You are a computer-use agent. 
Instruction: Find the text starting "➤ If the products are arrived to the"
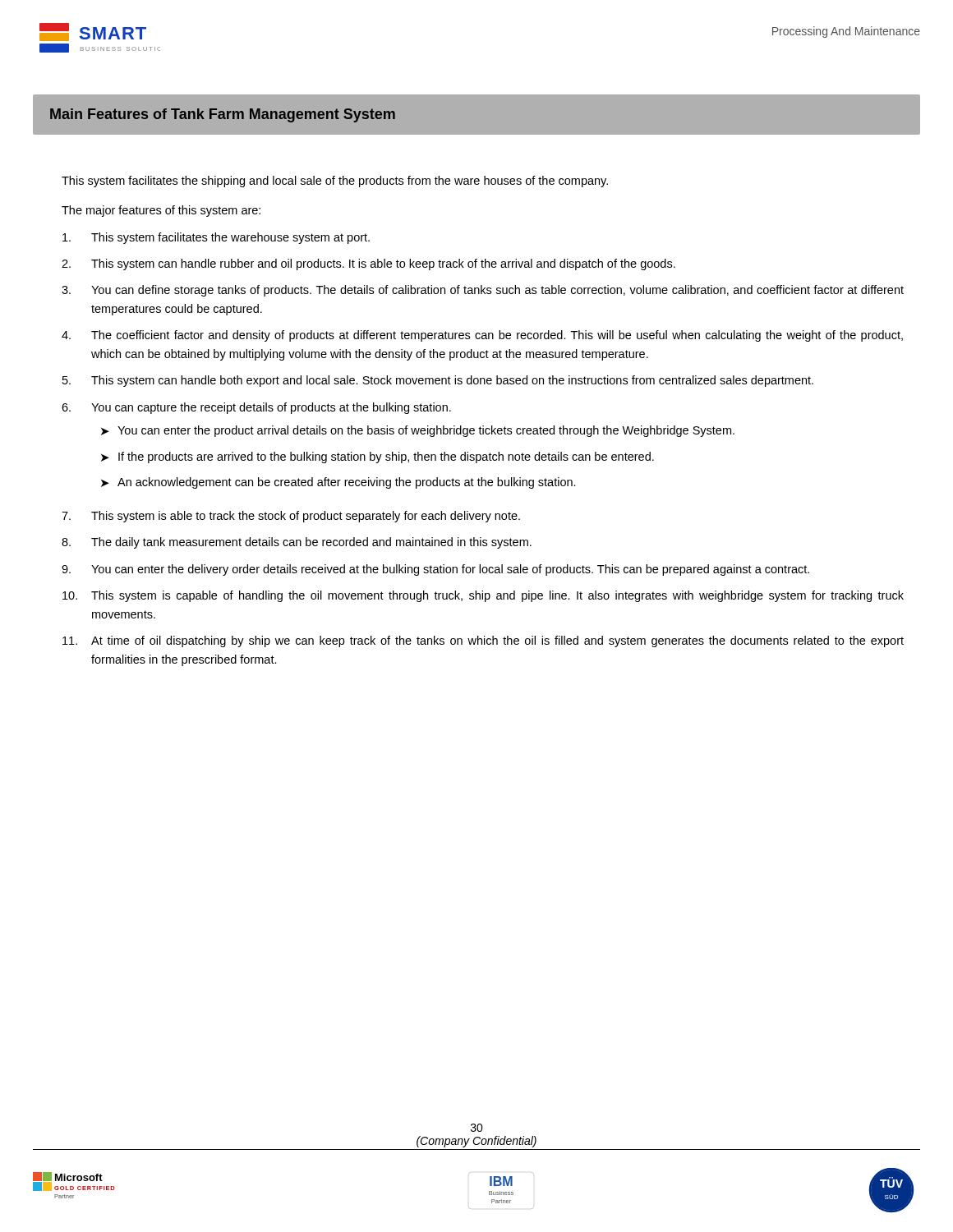point(502,457)
